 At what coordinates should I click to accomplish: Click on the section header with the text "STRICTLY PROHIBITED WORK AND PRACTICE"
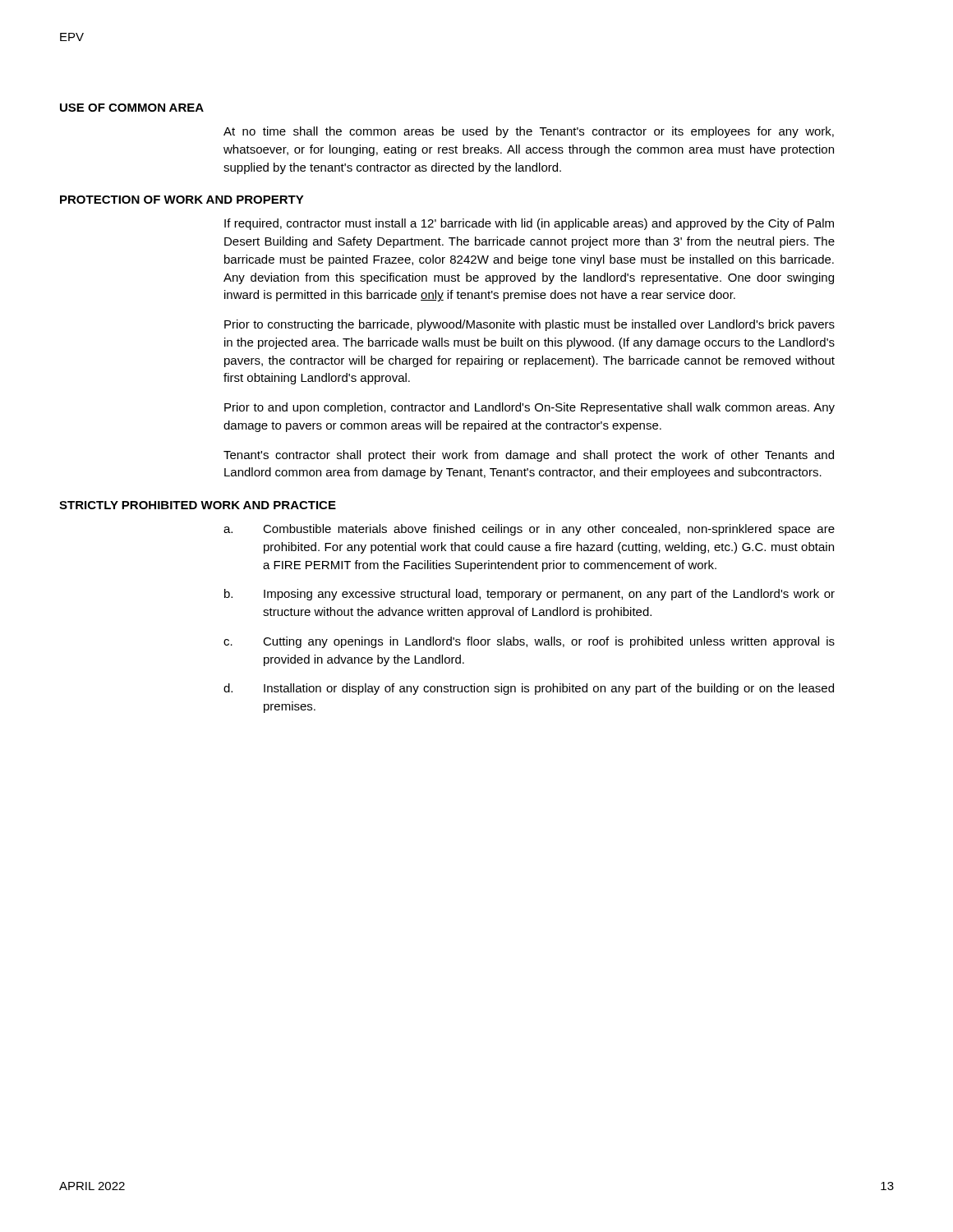point(198,505)
